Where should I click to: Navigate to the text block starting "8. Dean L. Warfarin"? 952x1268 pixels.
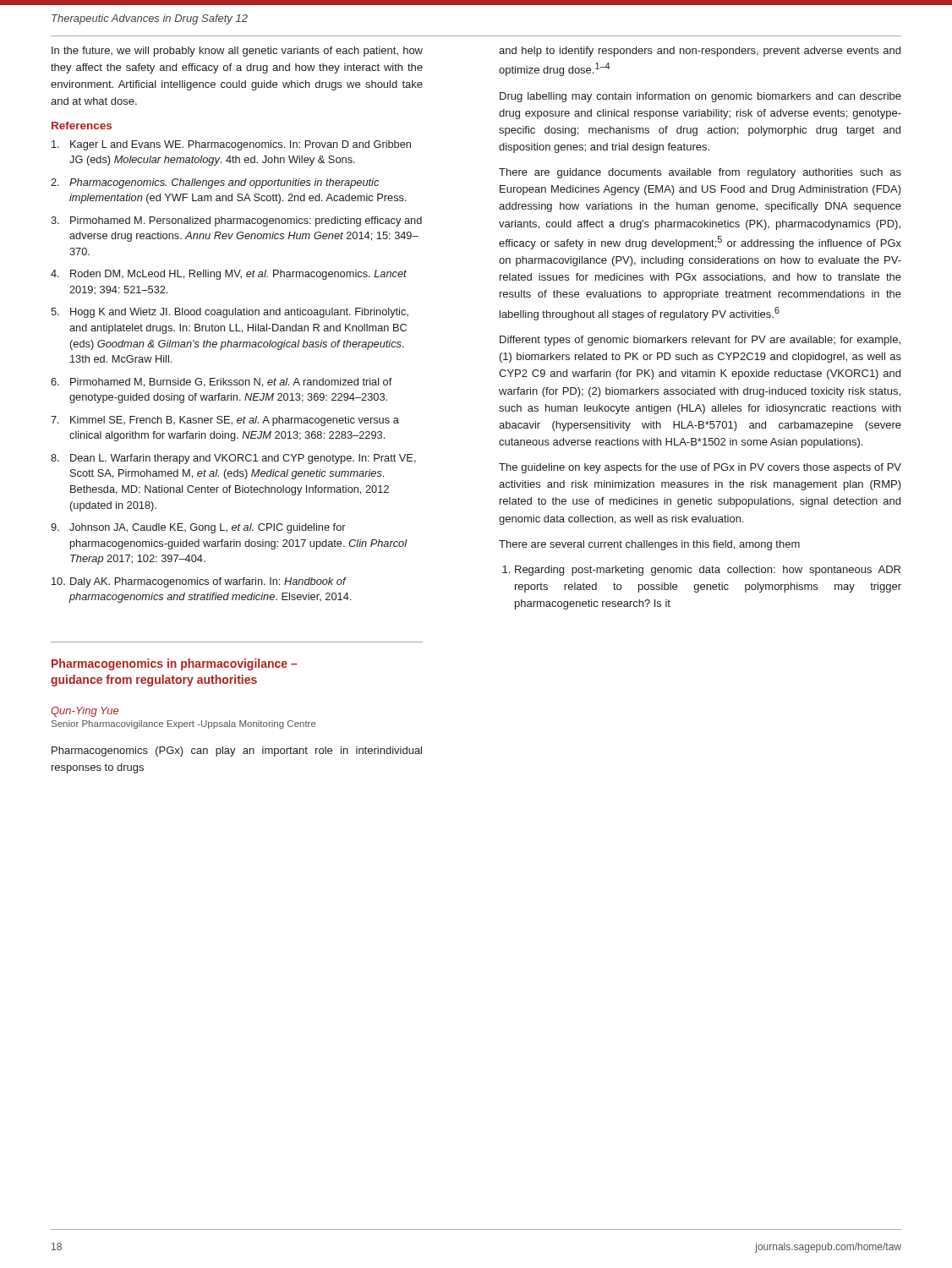[237, 482]
